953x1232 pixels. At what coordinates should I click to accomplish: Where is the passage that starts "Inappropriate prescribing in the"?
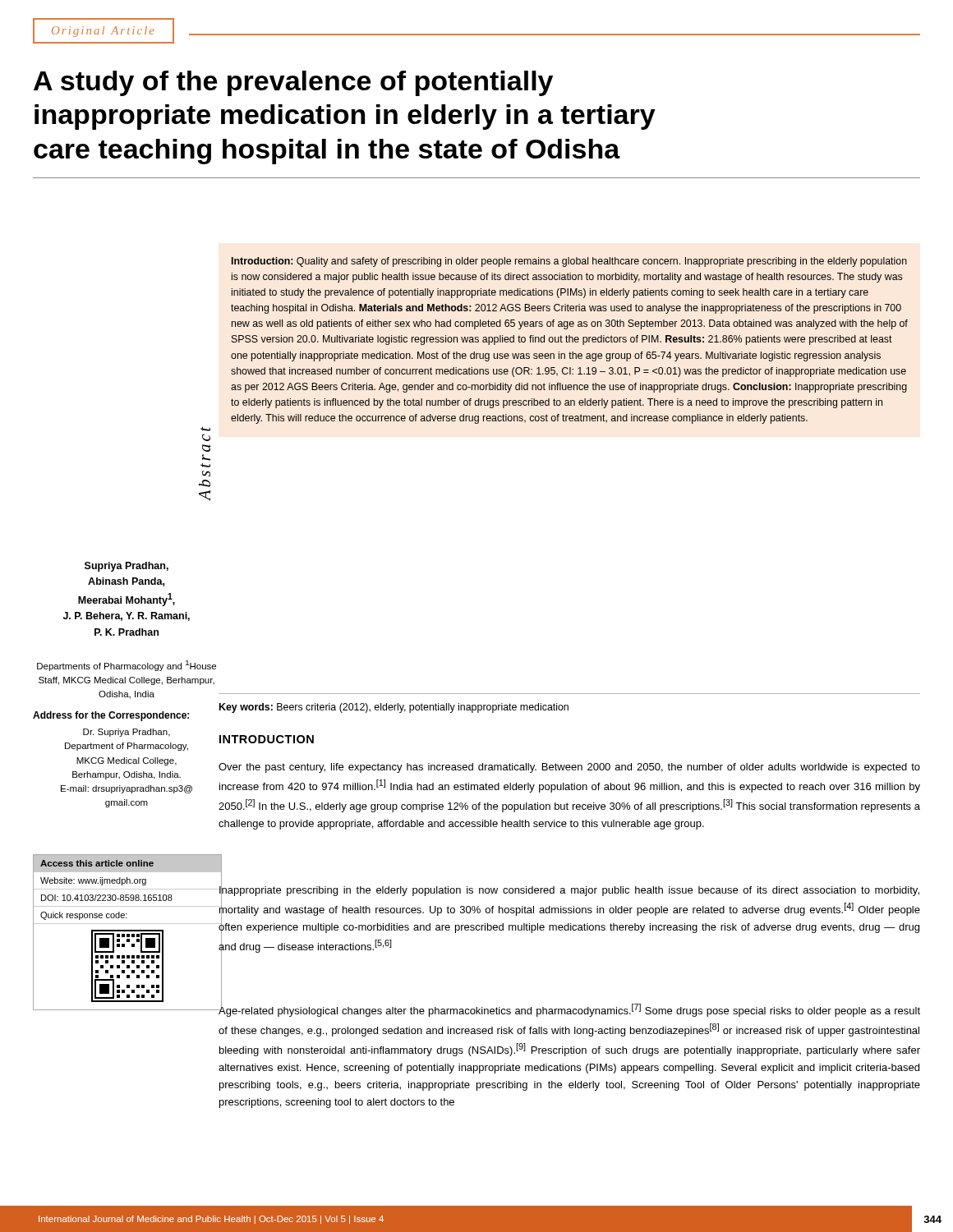pyautogui.click(x=569, y=918)
